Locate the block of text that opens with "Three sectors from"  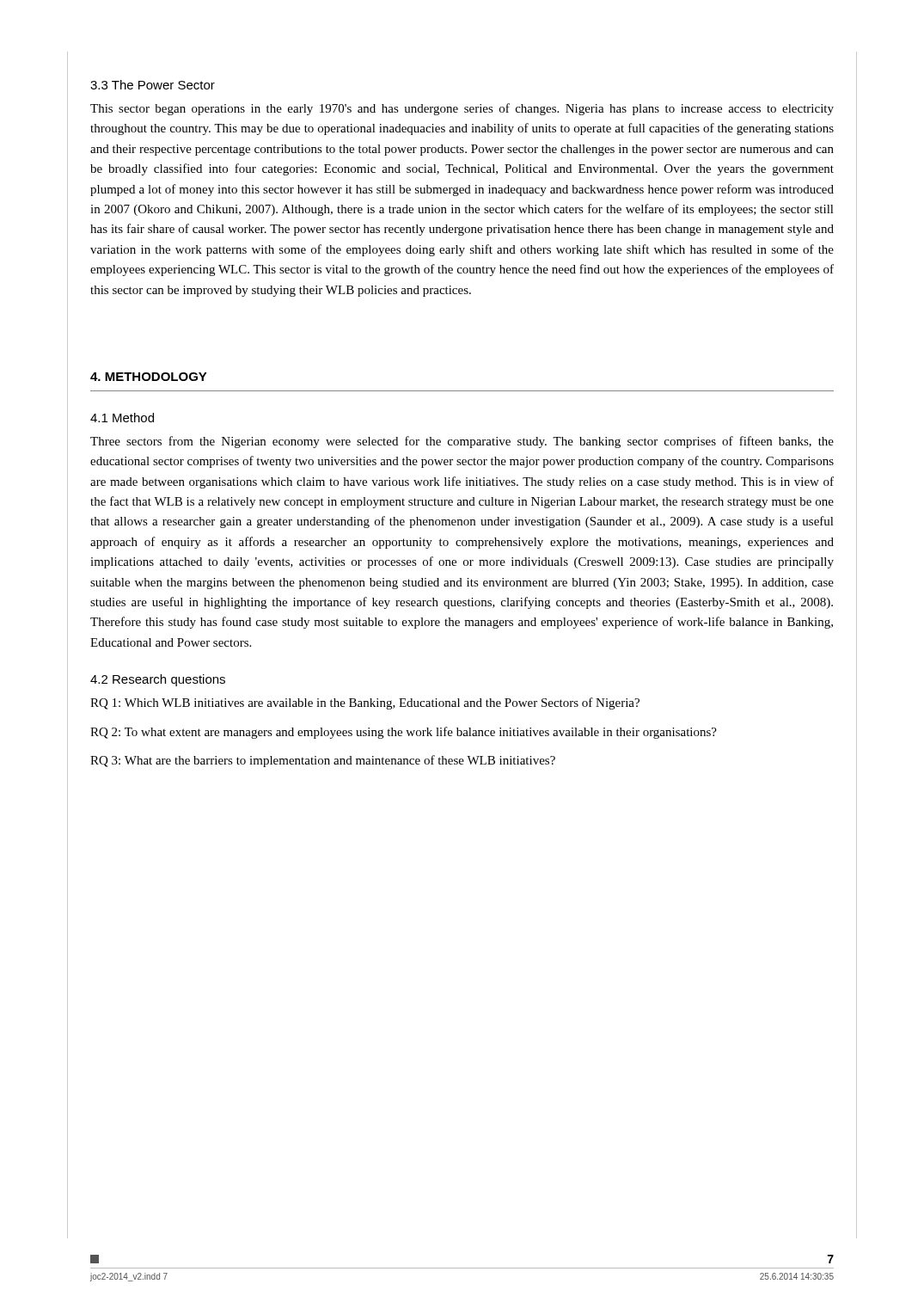(462, 542)
